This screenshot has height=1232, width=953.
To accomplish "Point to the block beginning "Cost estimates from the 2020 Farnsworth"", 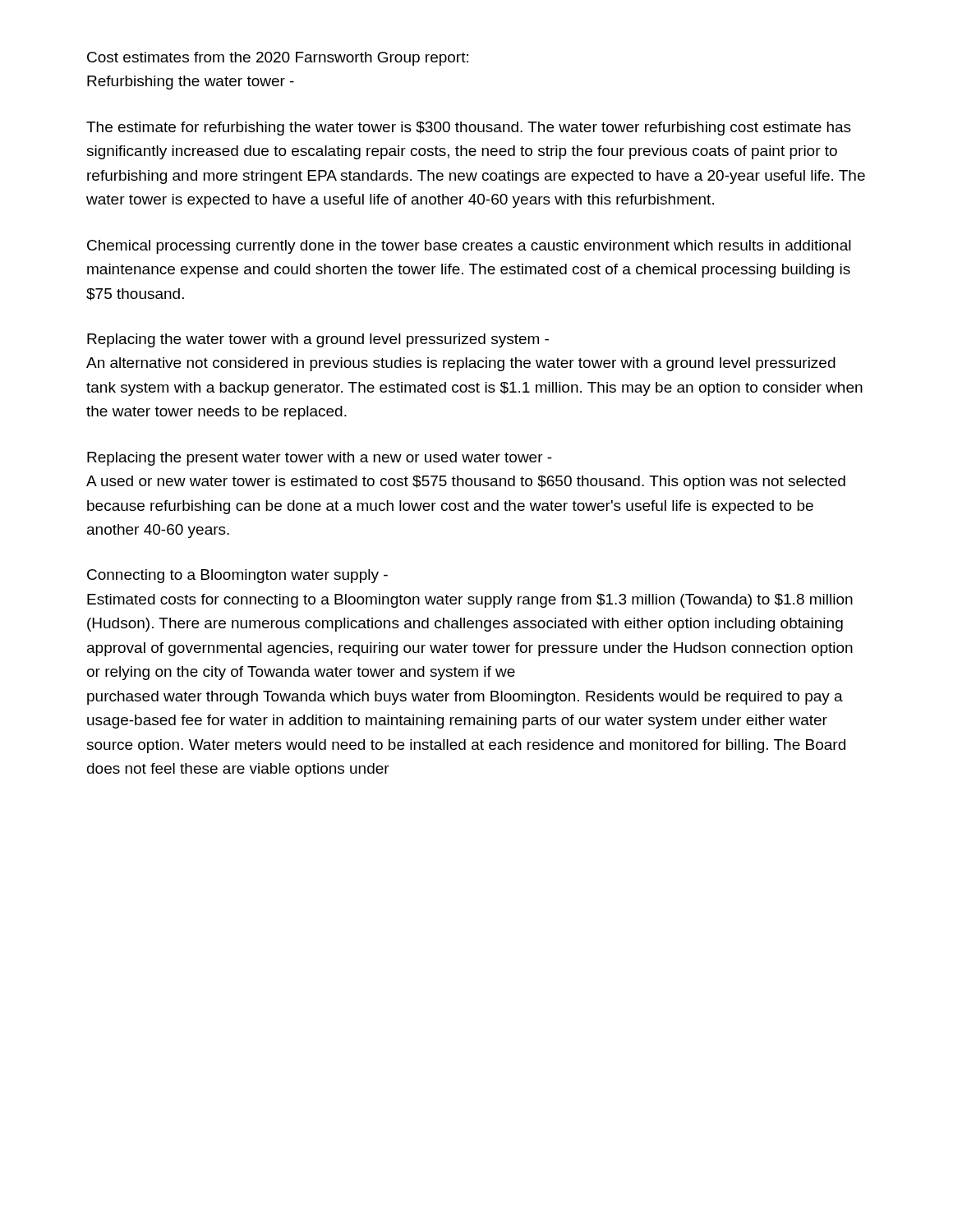I will click(x=278, y=69).
